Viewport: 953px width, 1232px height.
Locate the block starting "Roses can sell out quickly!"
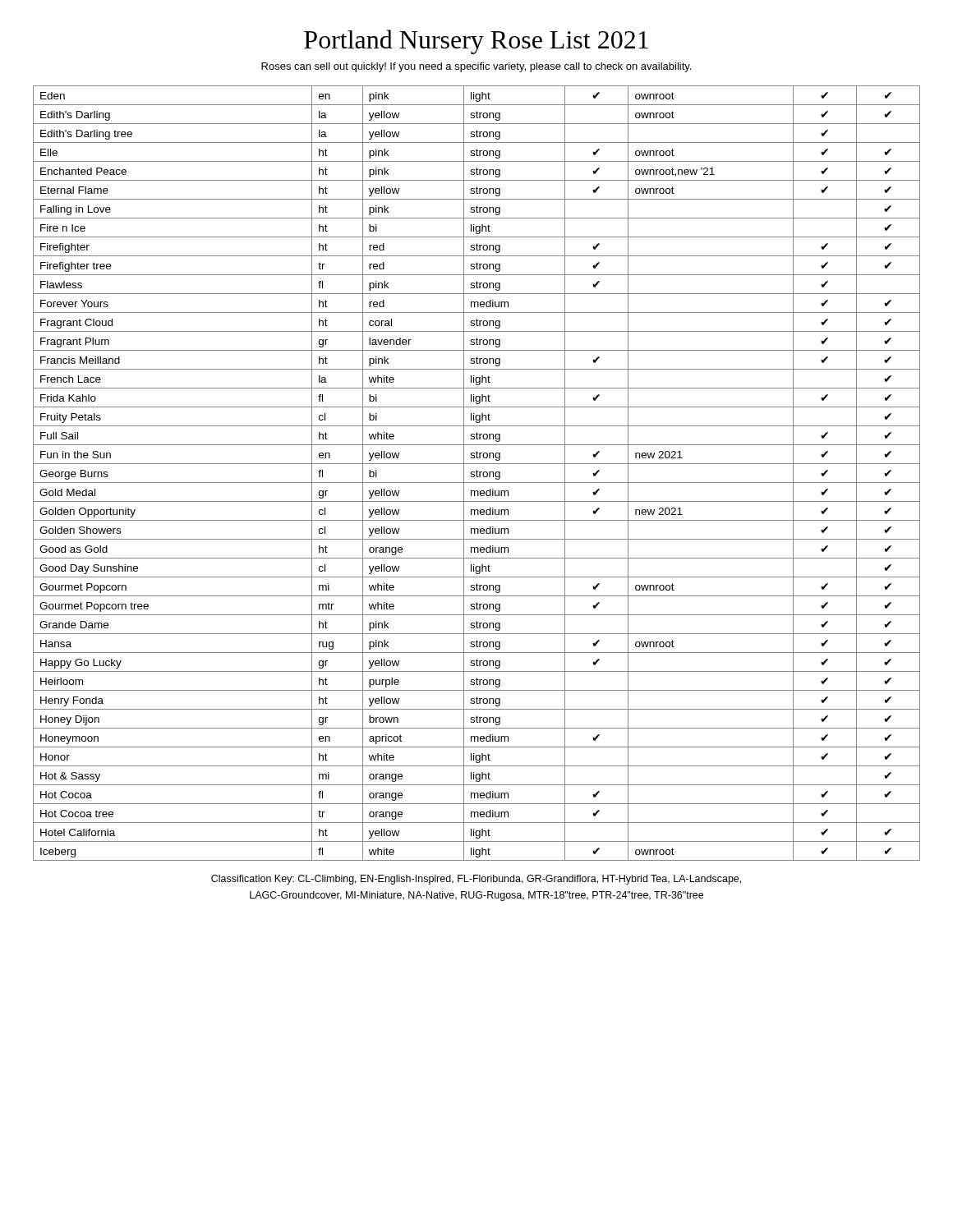tap(476, 66)
